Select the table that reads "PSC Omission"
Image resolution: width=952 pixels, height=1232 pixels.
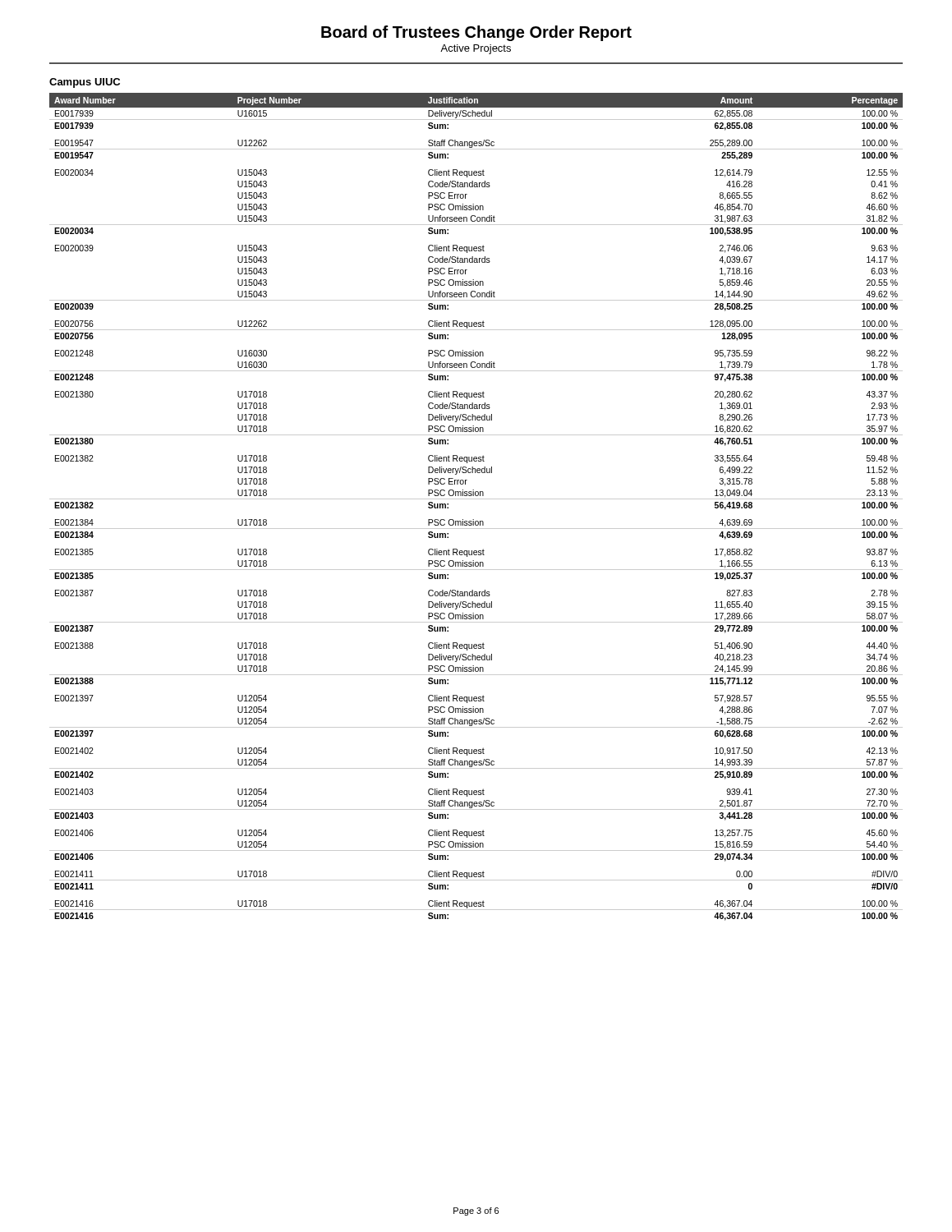click(x=476, y=507)
